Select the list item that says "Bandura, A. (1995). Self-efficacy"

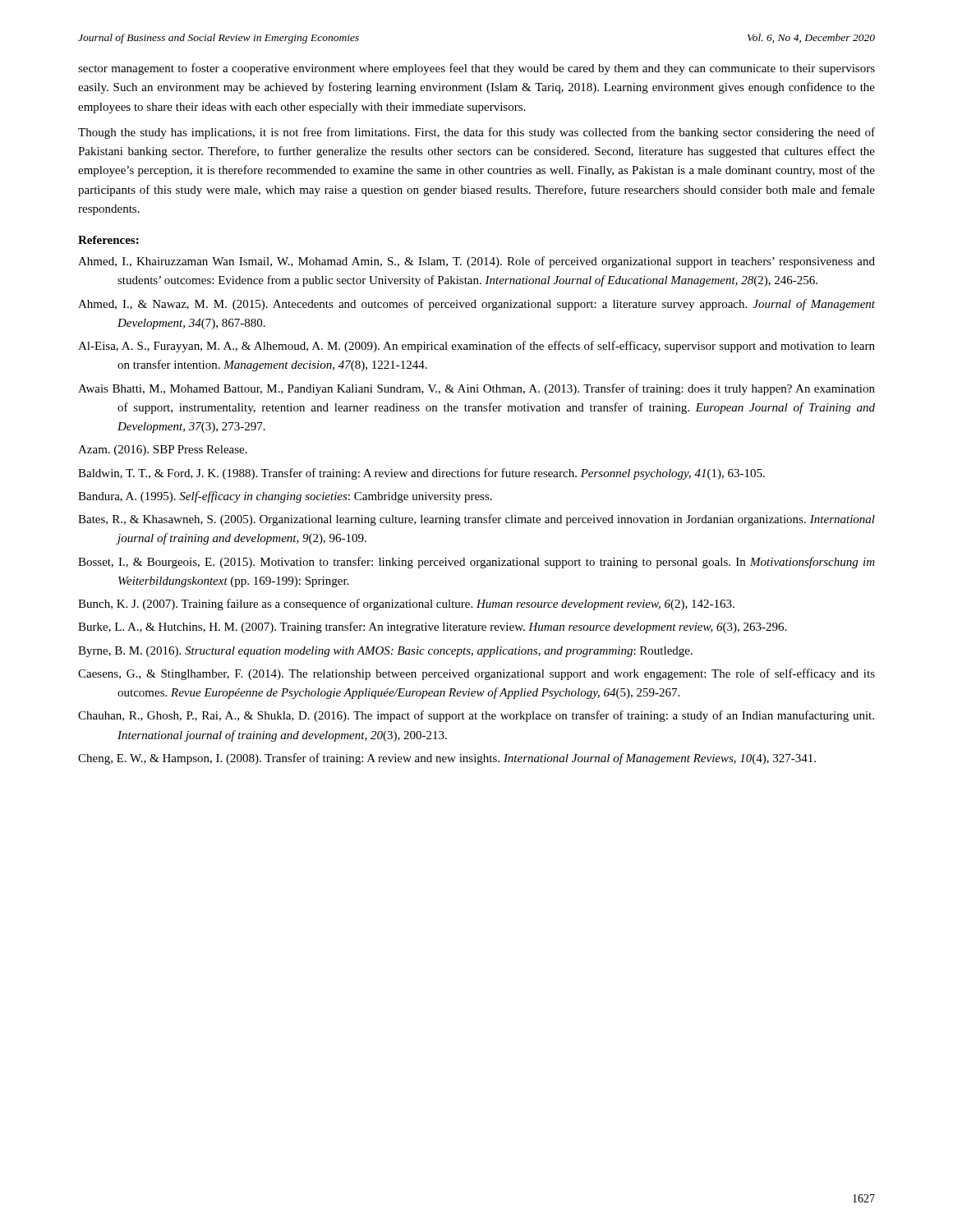pyautogui.click(x=285, y=496)
